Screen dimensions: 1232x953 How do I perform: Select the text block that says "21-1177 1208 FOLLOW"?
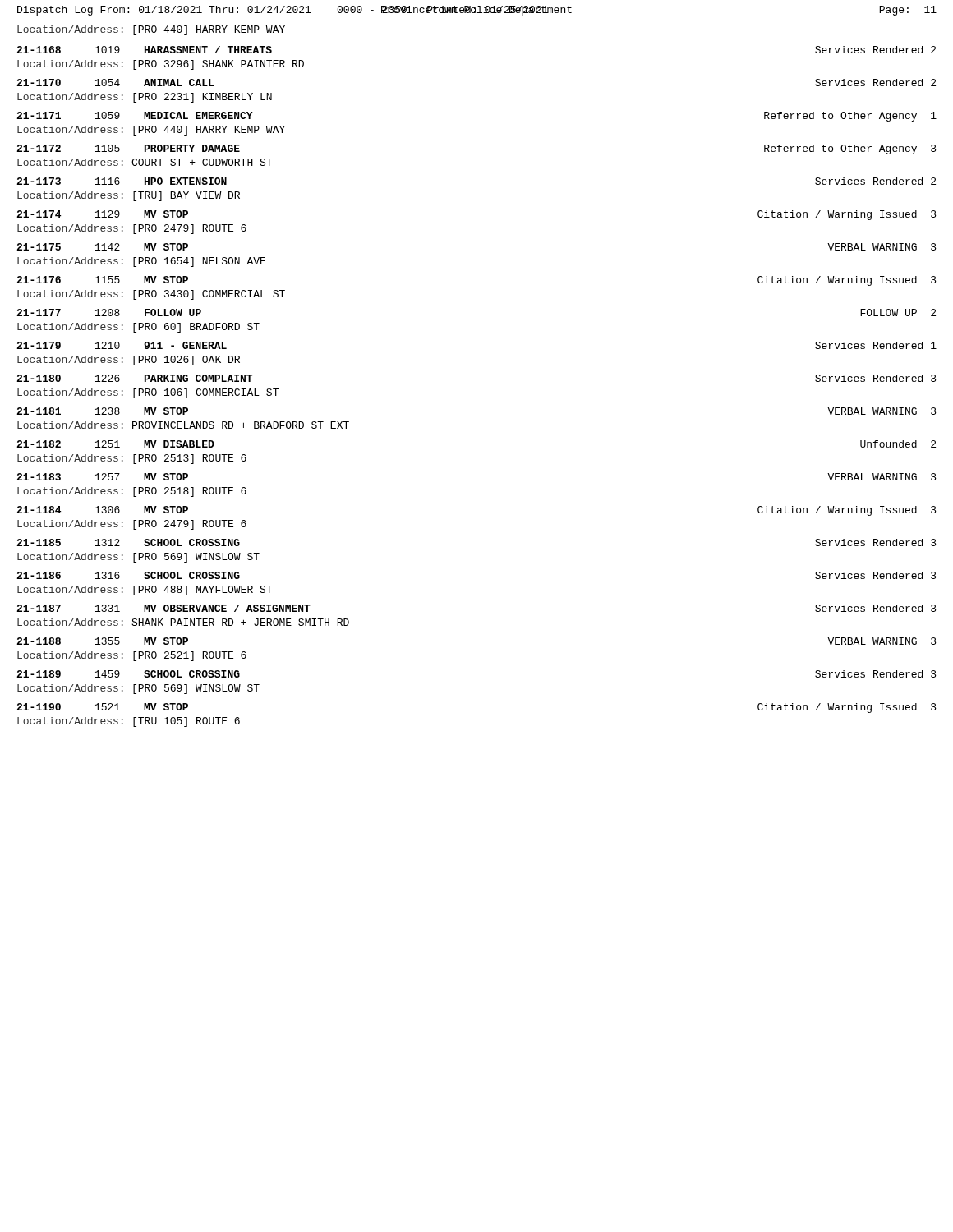(39, 313)
